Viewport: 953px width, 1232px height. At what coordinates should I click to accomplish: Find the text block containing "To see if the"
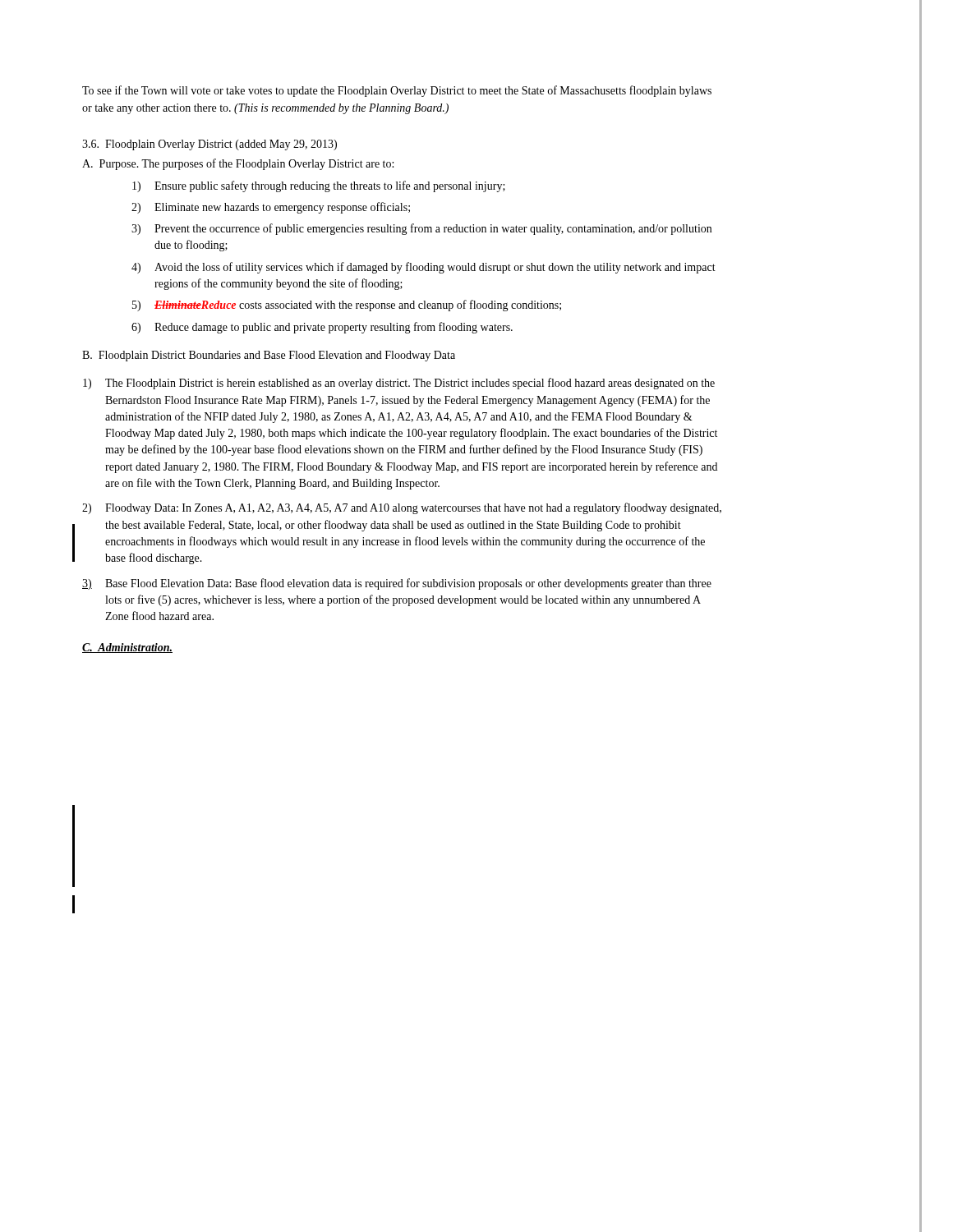point(397,99)
